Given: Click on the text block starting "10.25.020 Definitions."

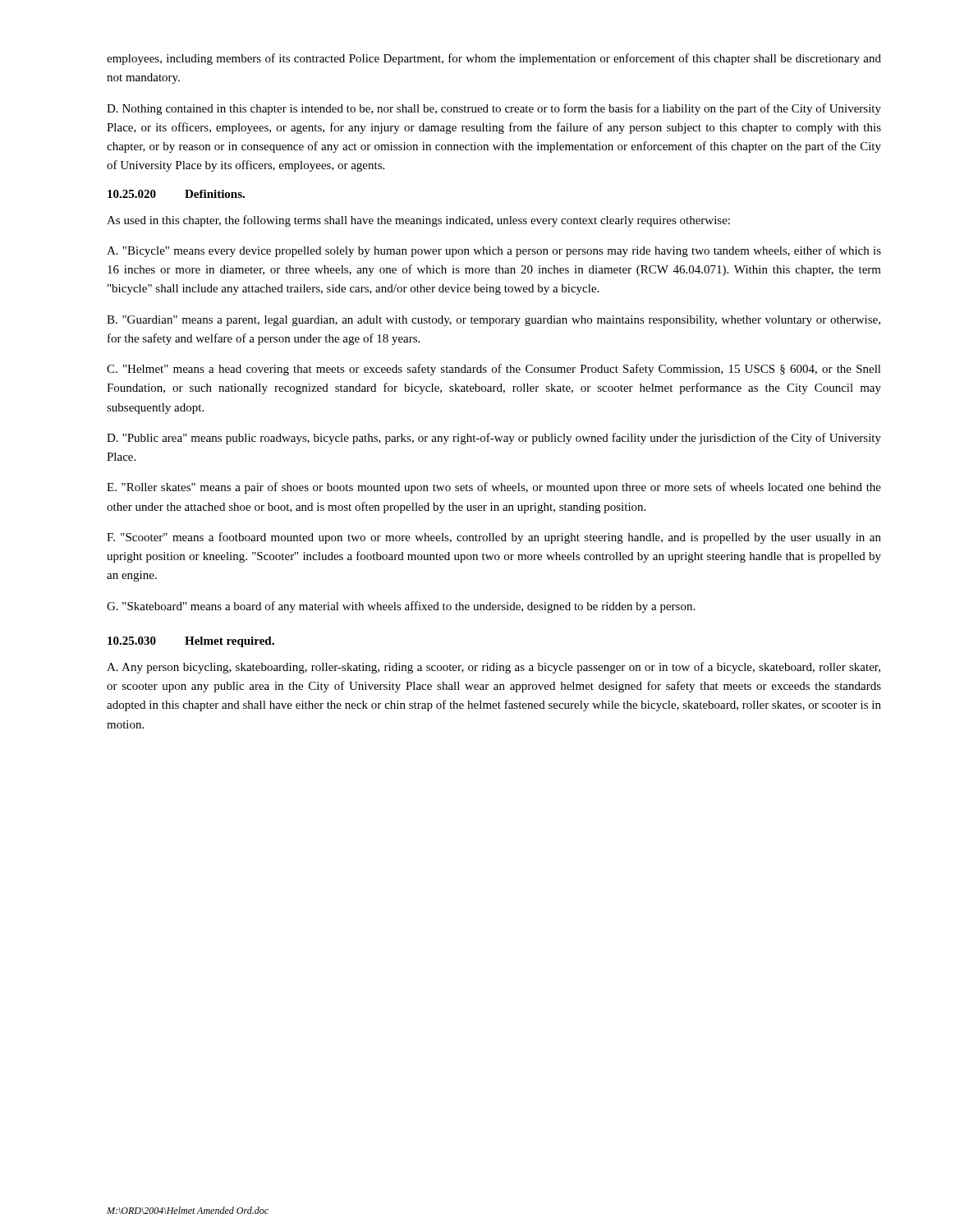Looking at the screenshot, I should click(x=176, y=194).
